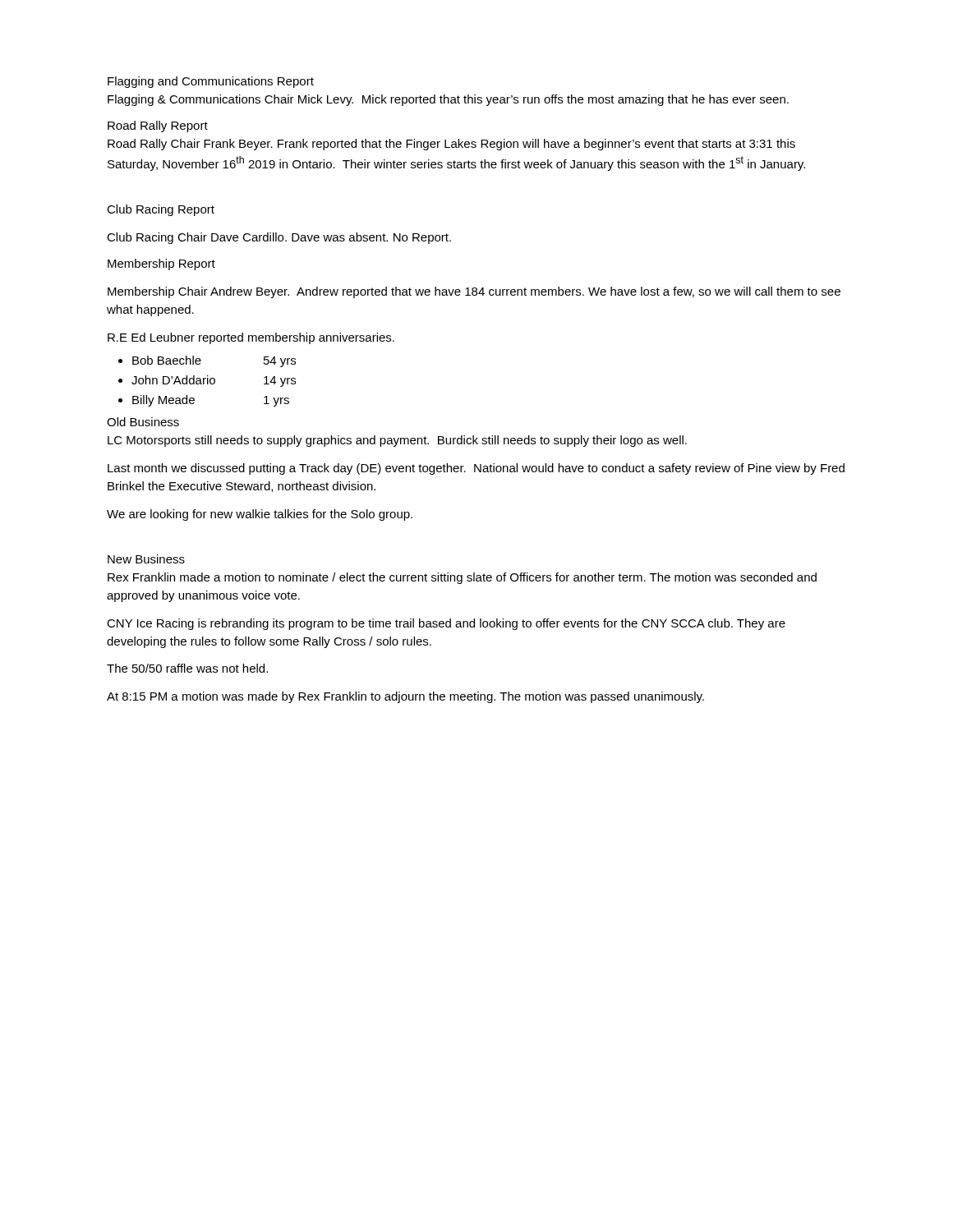The height and width of the screenshot is (1232, 953).
Task: Click on the text block starting "The 50/50 raffle was not held."
Action: tap(187, 668)
